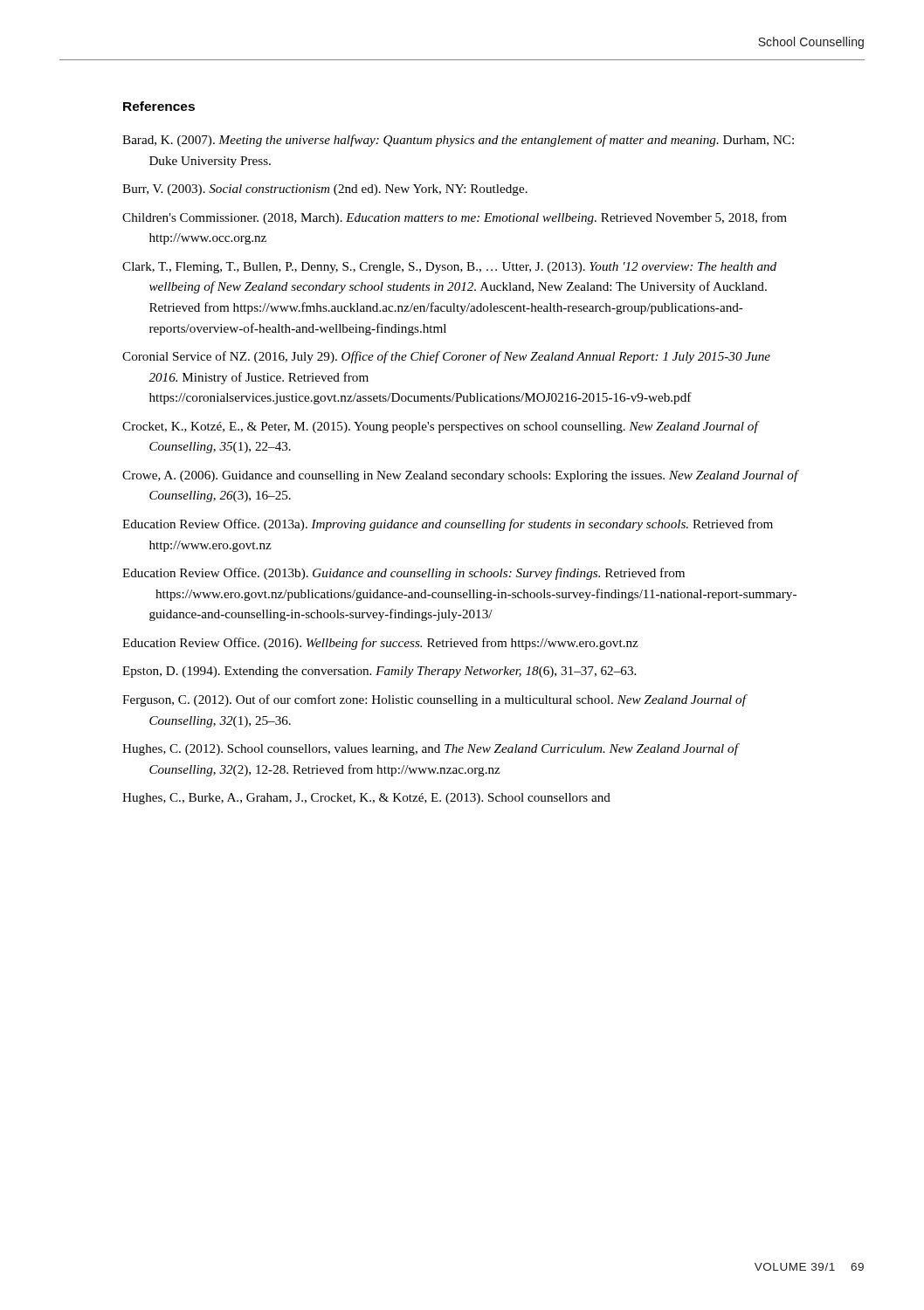Click on the list item containing "Education Review Office. (2016). Wellbeing for success."
Image resolution: width=924 pixels, height=1310 pixels.
(x=380, y=642)
